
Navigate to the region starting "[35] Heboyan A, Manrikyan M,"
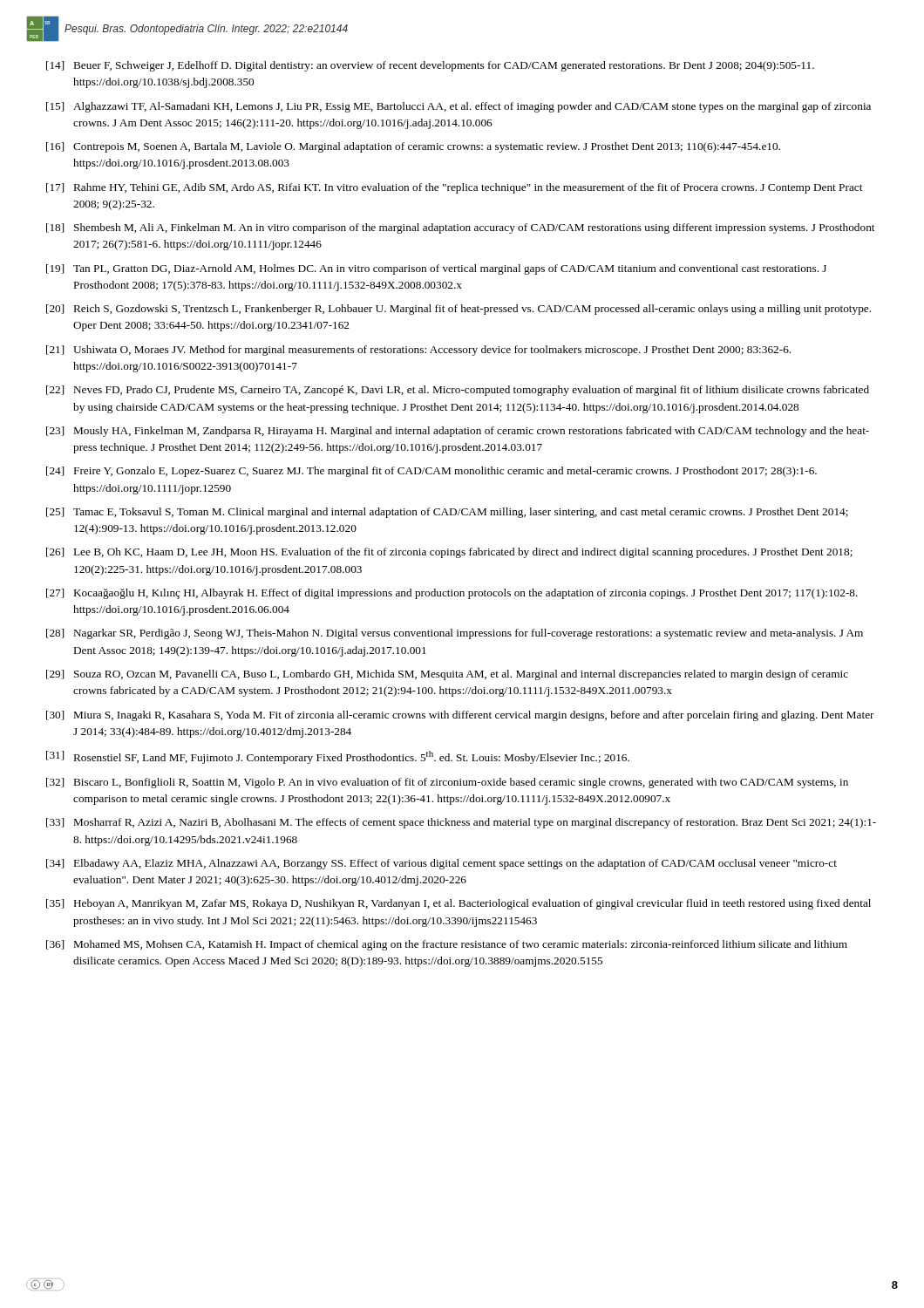(x=462, y=912)
